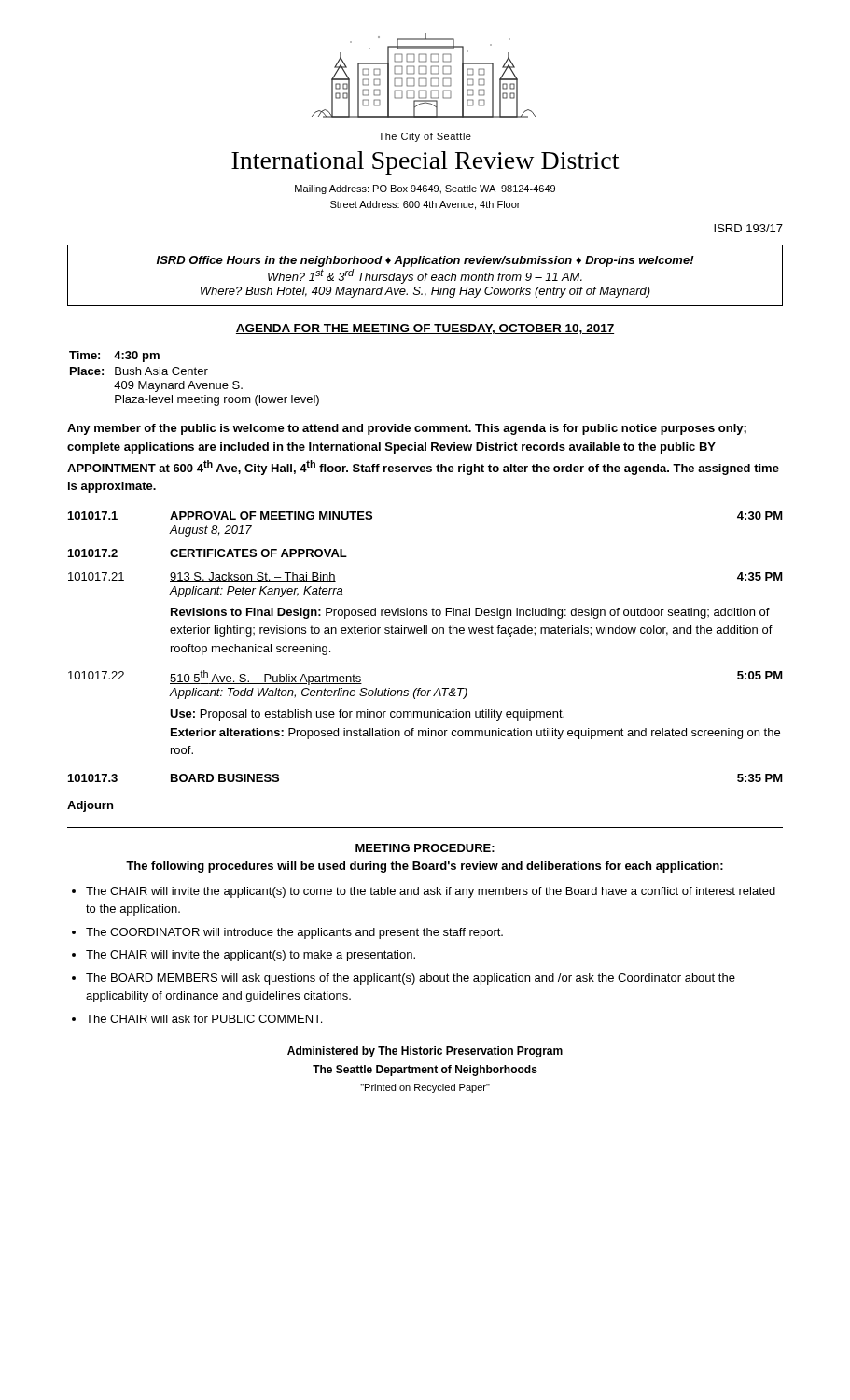This screenshot has width=850, height=1400.
Task: Locate the text block containing "Any member of the public is welcome to"
Action: click(423, 457)
